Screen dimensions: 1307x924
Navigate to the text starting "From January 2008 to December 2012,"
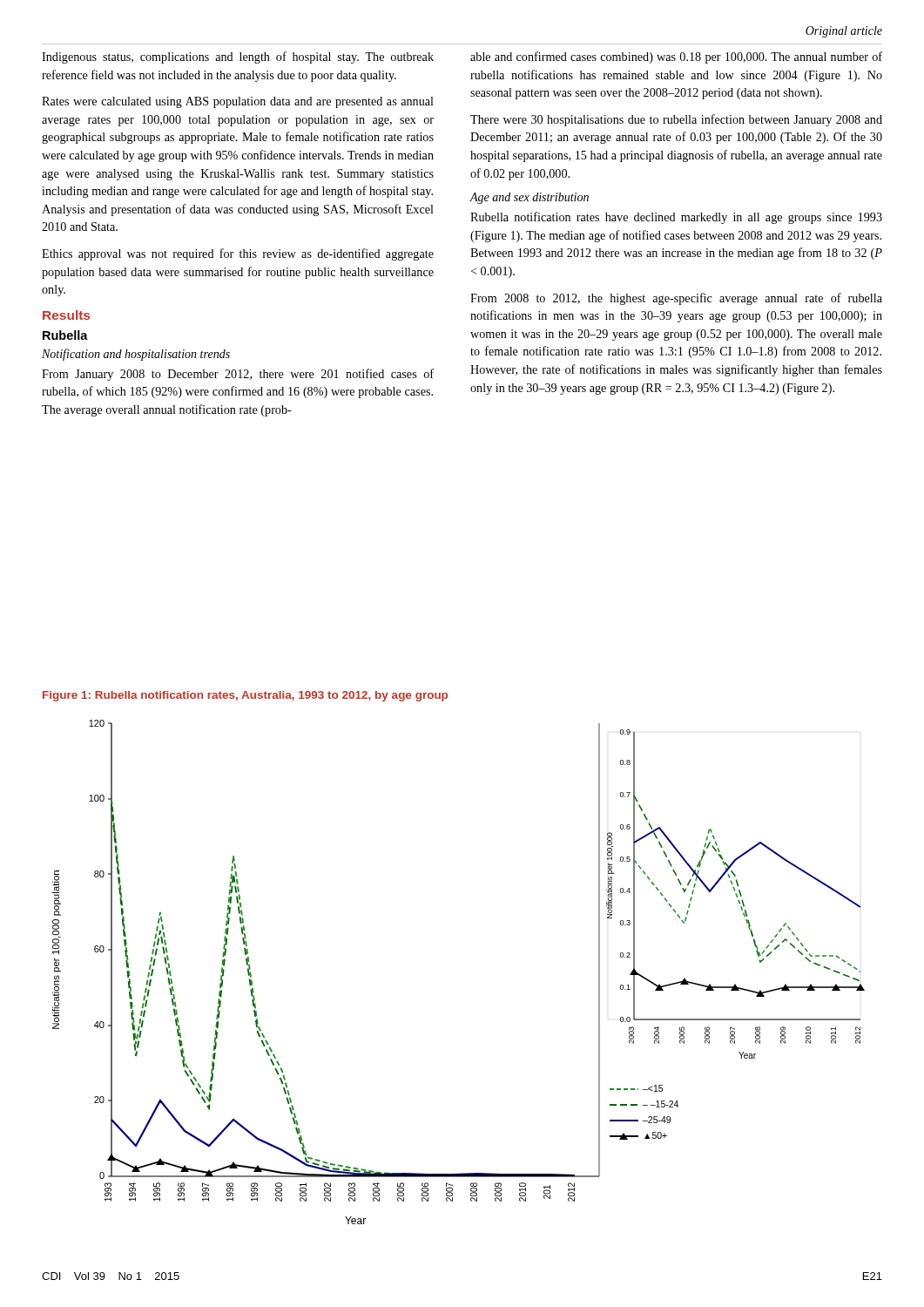coord(238,392)
